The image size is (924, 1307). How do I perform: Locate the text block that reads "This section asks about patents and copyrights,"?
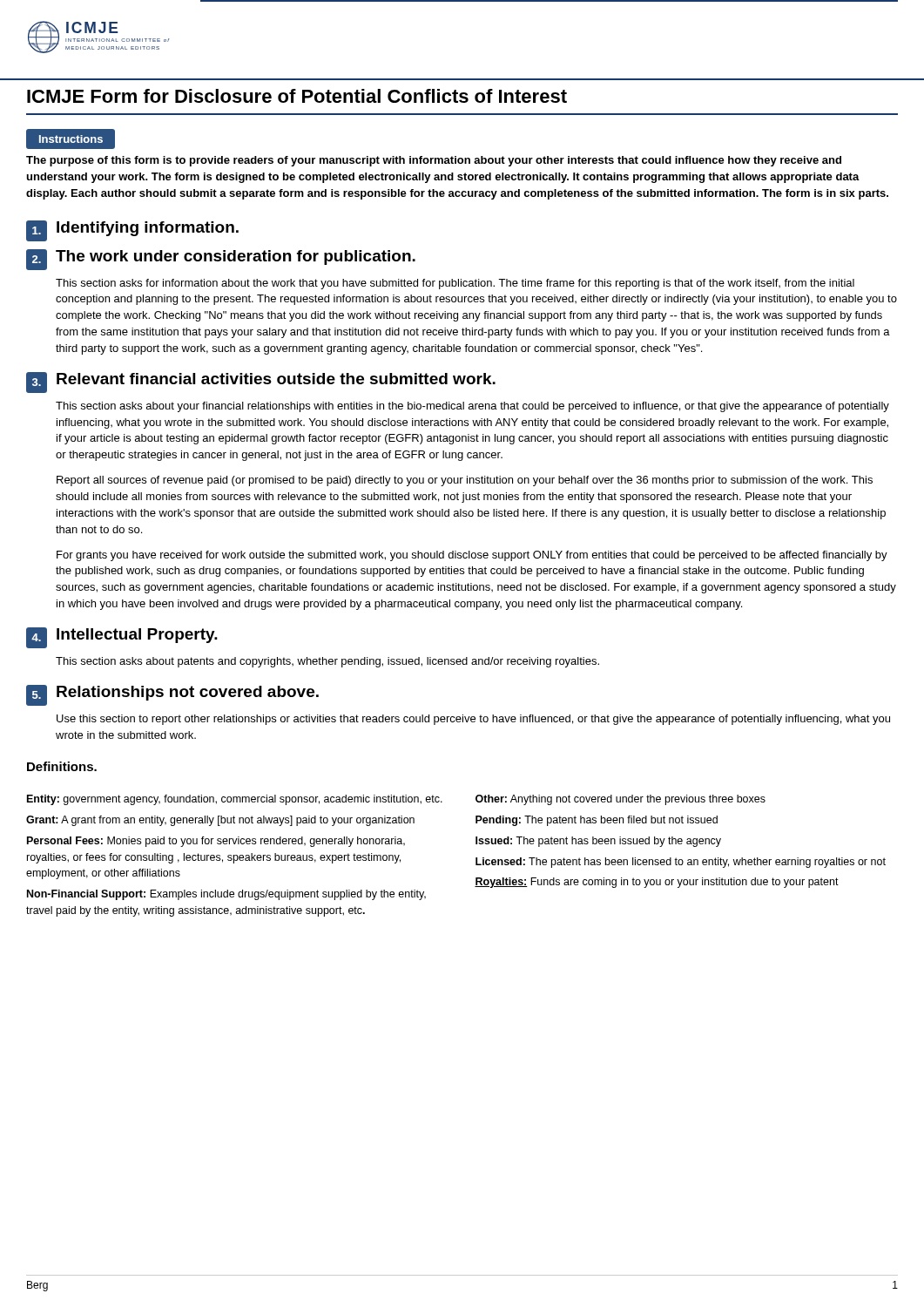[x=328, y=661]
